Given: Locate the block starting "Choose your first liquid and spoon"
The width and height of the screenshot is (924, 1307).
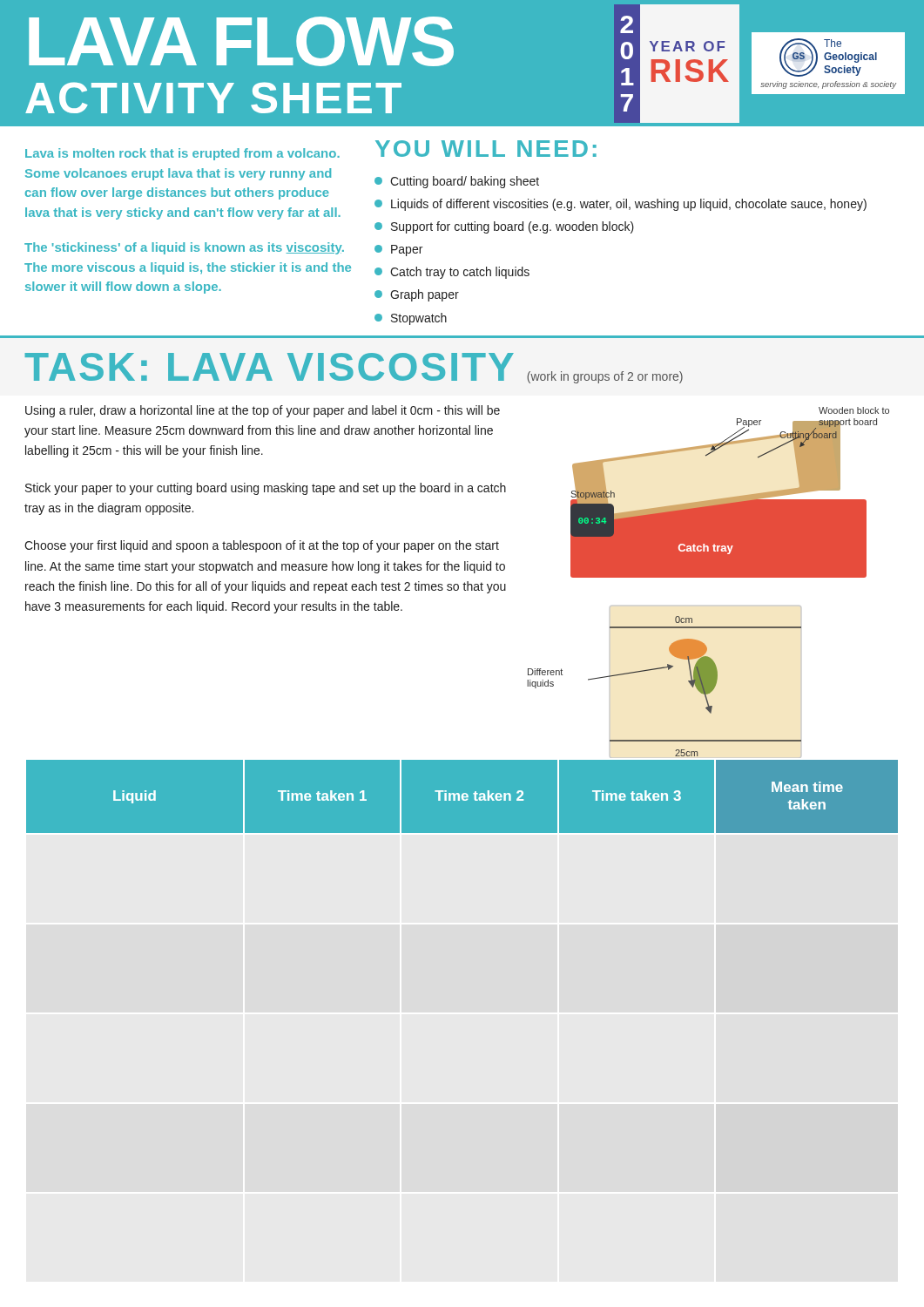Looking at the screenshot, I should coord(265,576).
